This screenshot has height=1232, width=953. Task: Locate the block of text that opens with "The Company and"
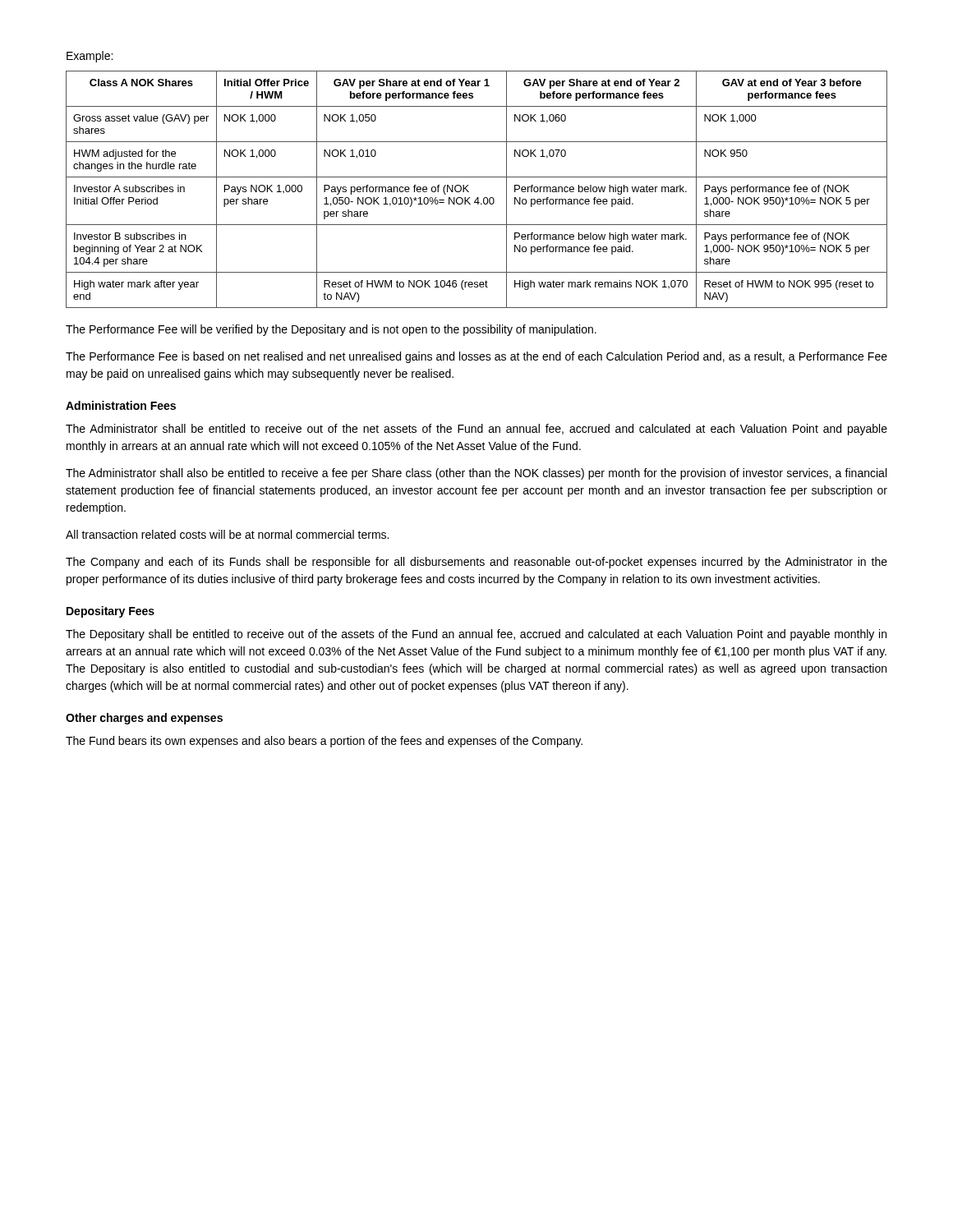pyautogui.click(x=476, y=570)
